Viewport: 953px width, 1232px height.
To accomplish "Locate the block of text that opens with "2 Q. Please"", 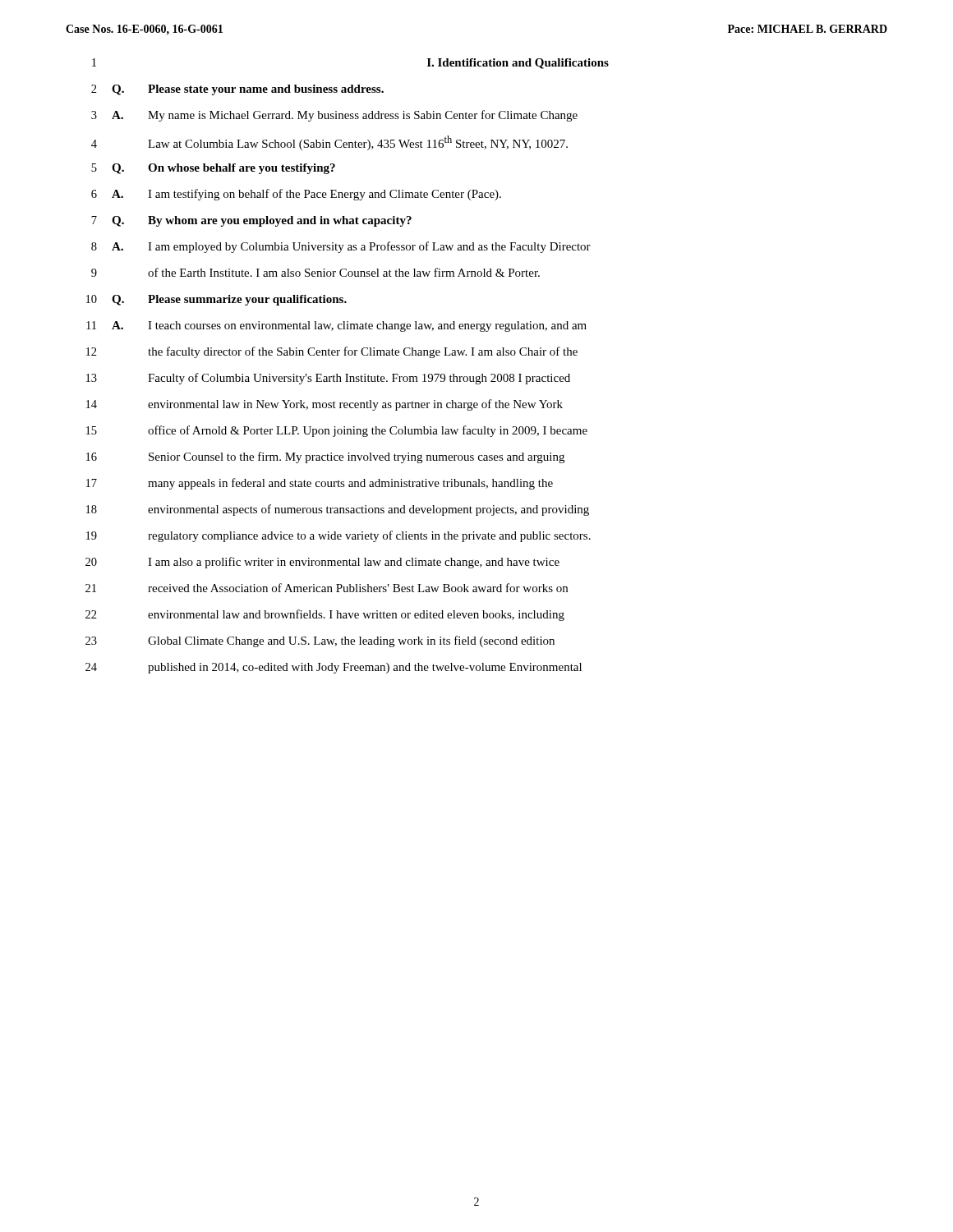I will tap(237, 90).
